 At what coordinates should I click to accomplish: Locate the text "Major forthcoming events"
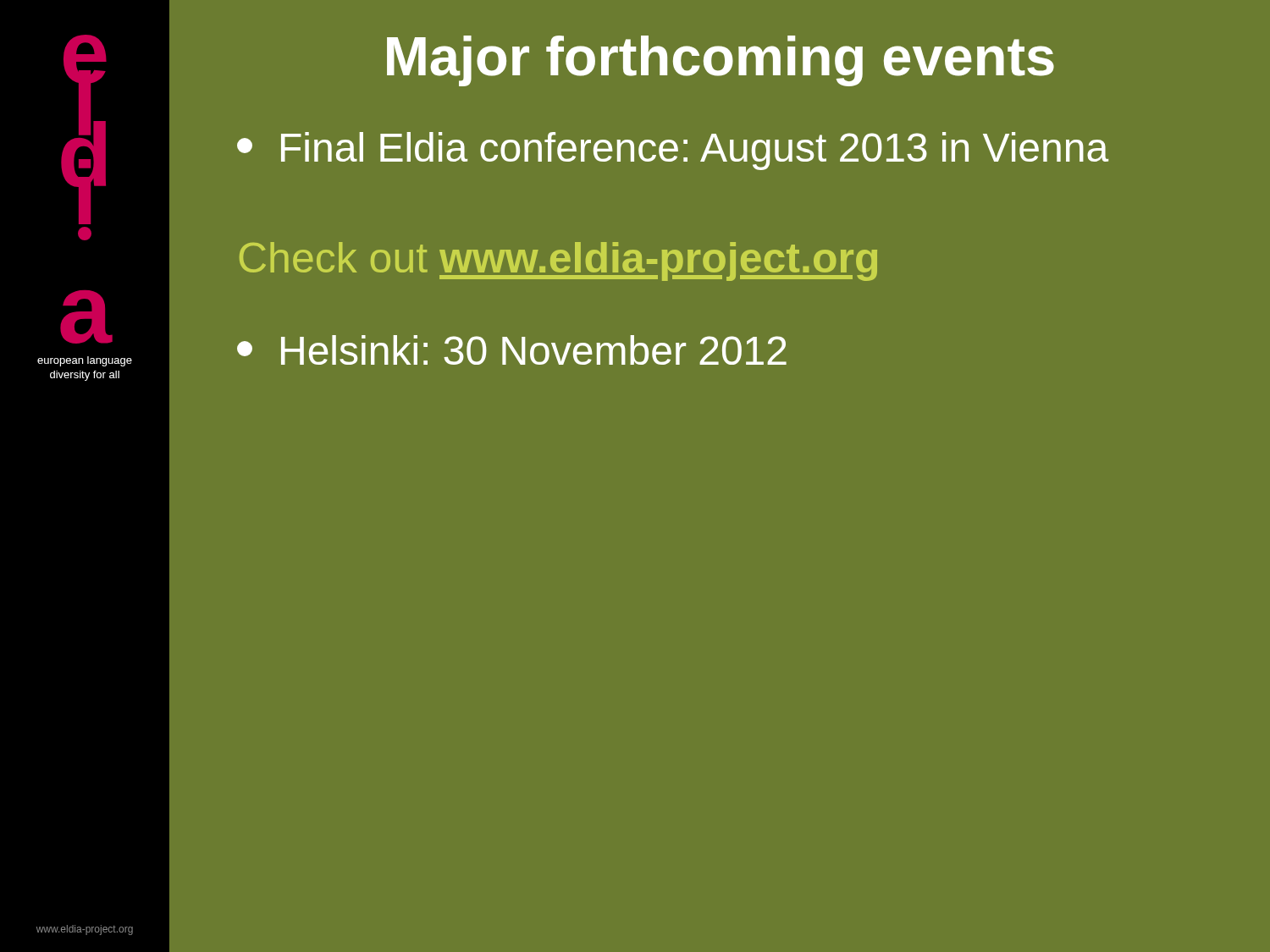(720, 56)
